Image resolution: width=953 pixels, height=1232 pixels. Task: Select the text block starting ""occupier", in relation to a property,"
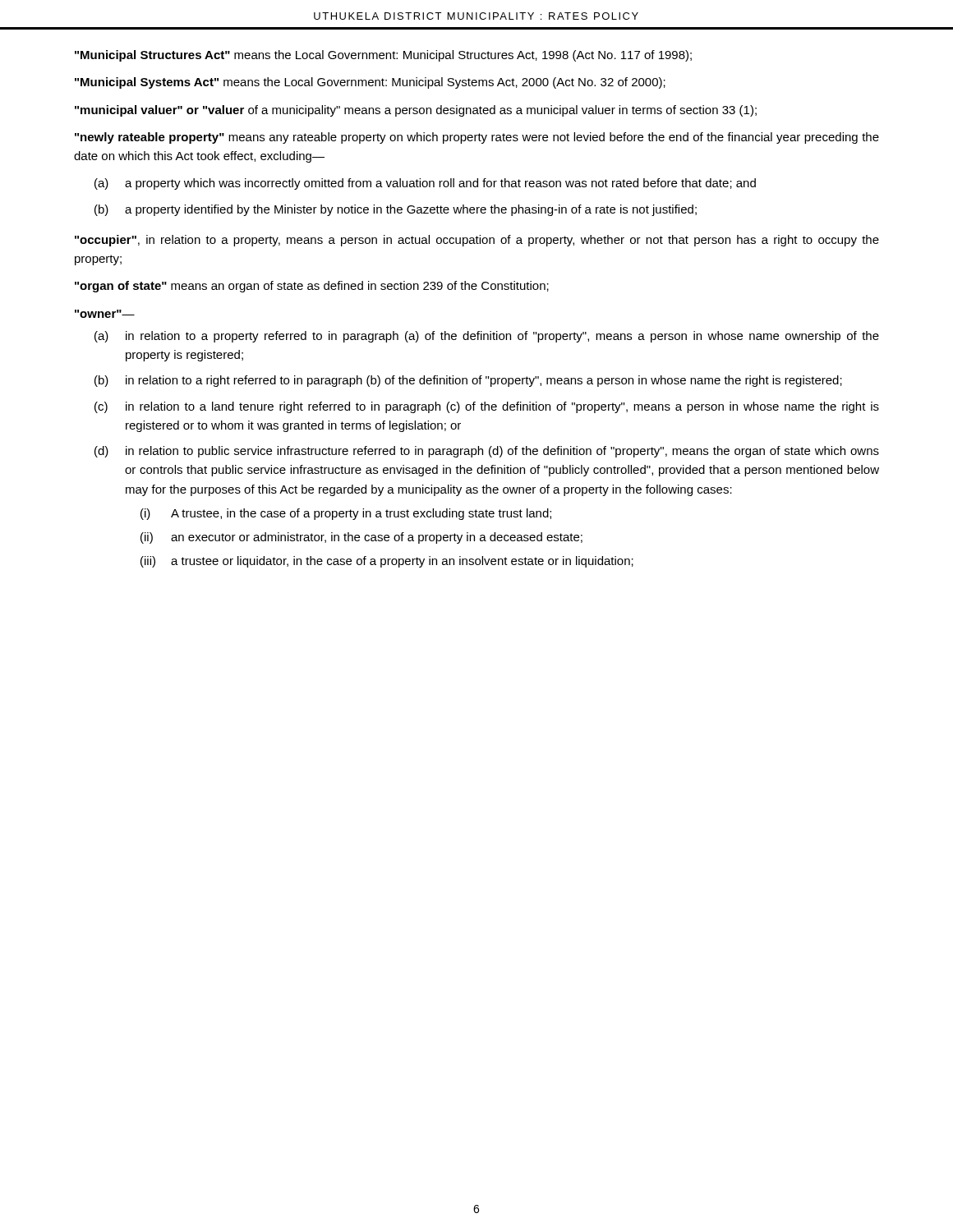point(476,249)
